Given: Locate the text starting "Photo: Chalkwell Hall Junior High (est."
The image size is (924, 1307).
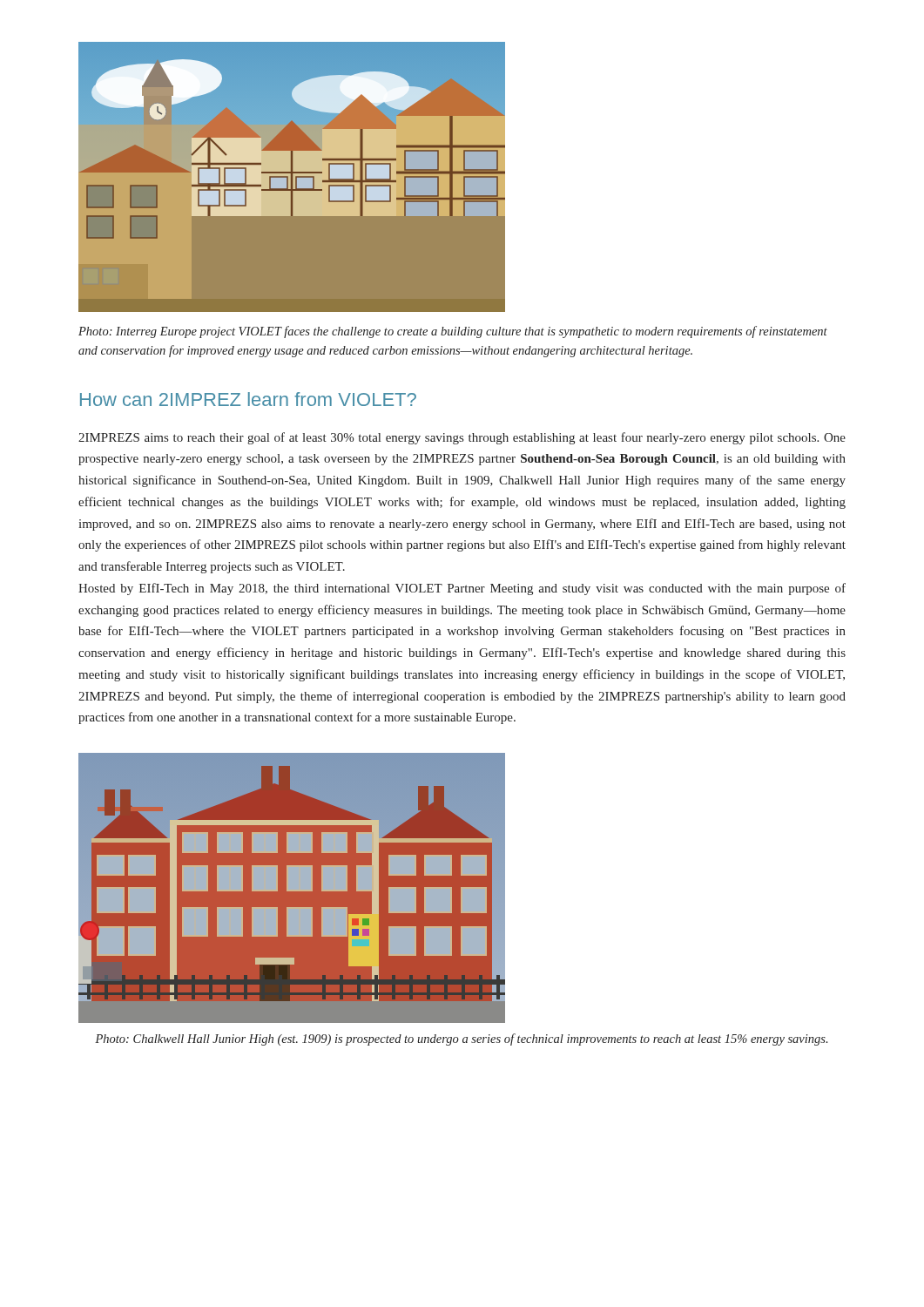Looking at the screenshot, I should 462,1039.
